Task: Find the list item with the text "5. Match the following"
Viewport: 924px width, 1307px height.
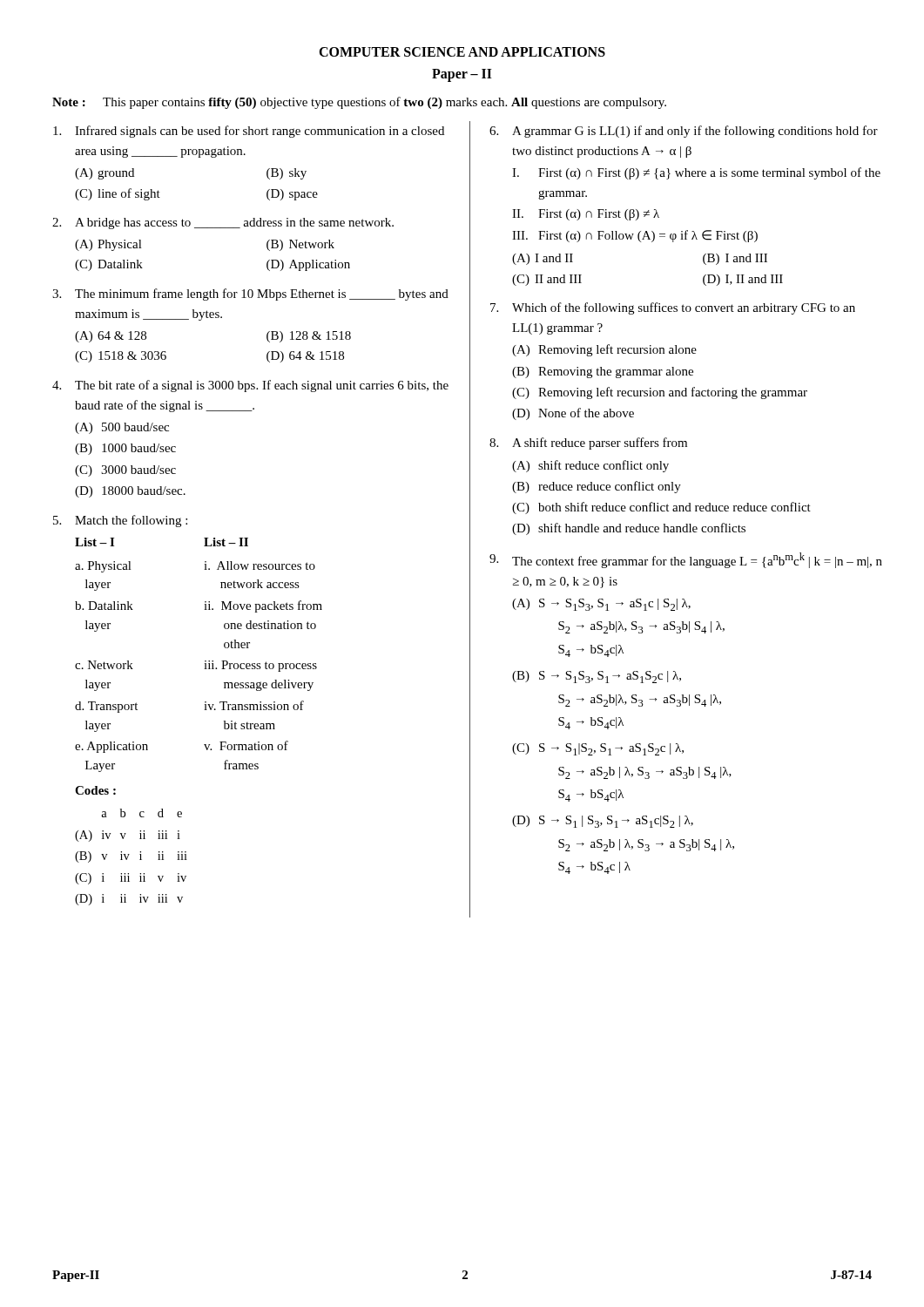Action: 253,710
